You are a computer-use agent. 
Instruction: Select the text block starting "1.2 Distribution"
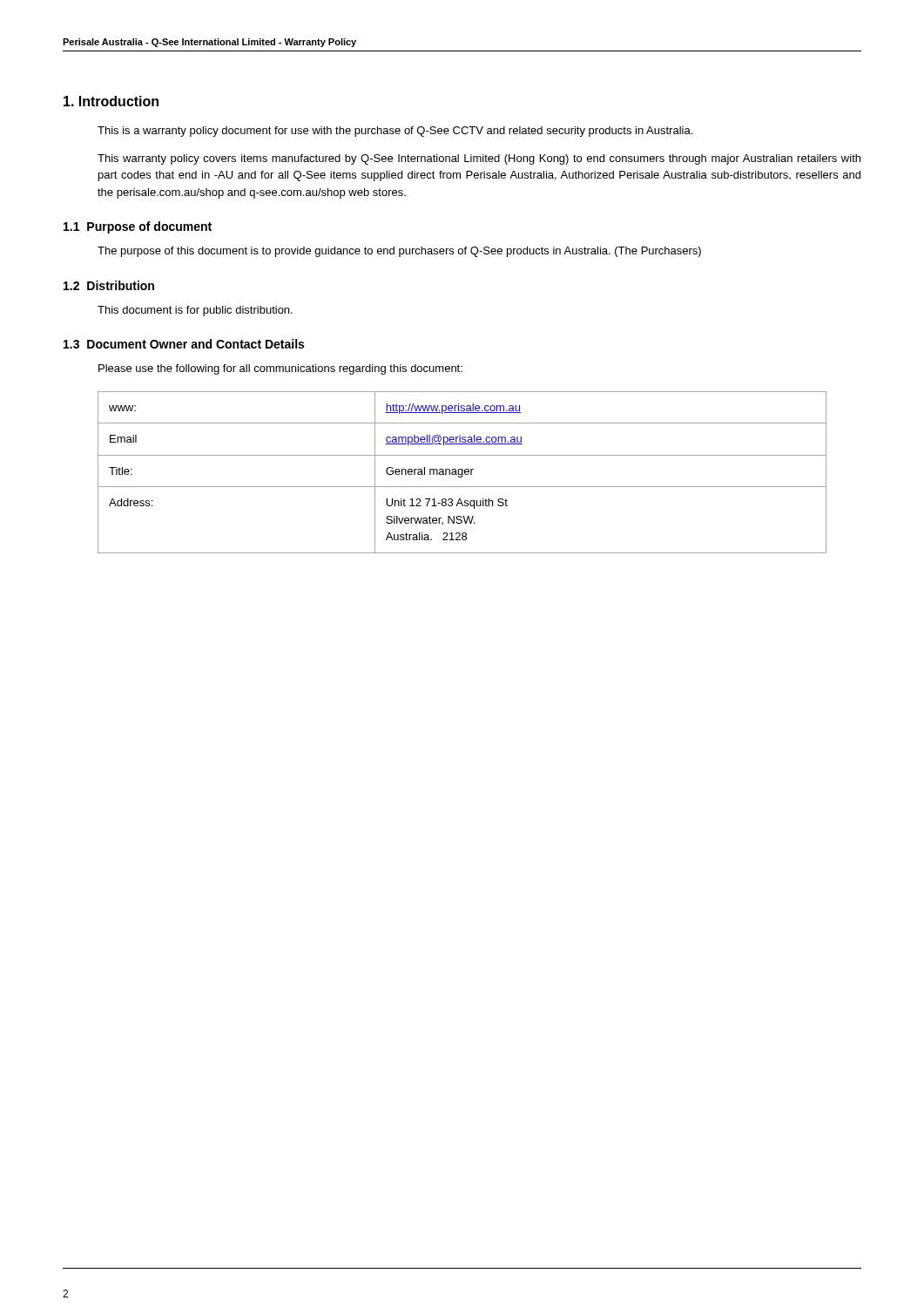(109, 285)
